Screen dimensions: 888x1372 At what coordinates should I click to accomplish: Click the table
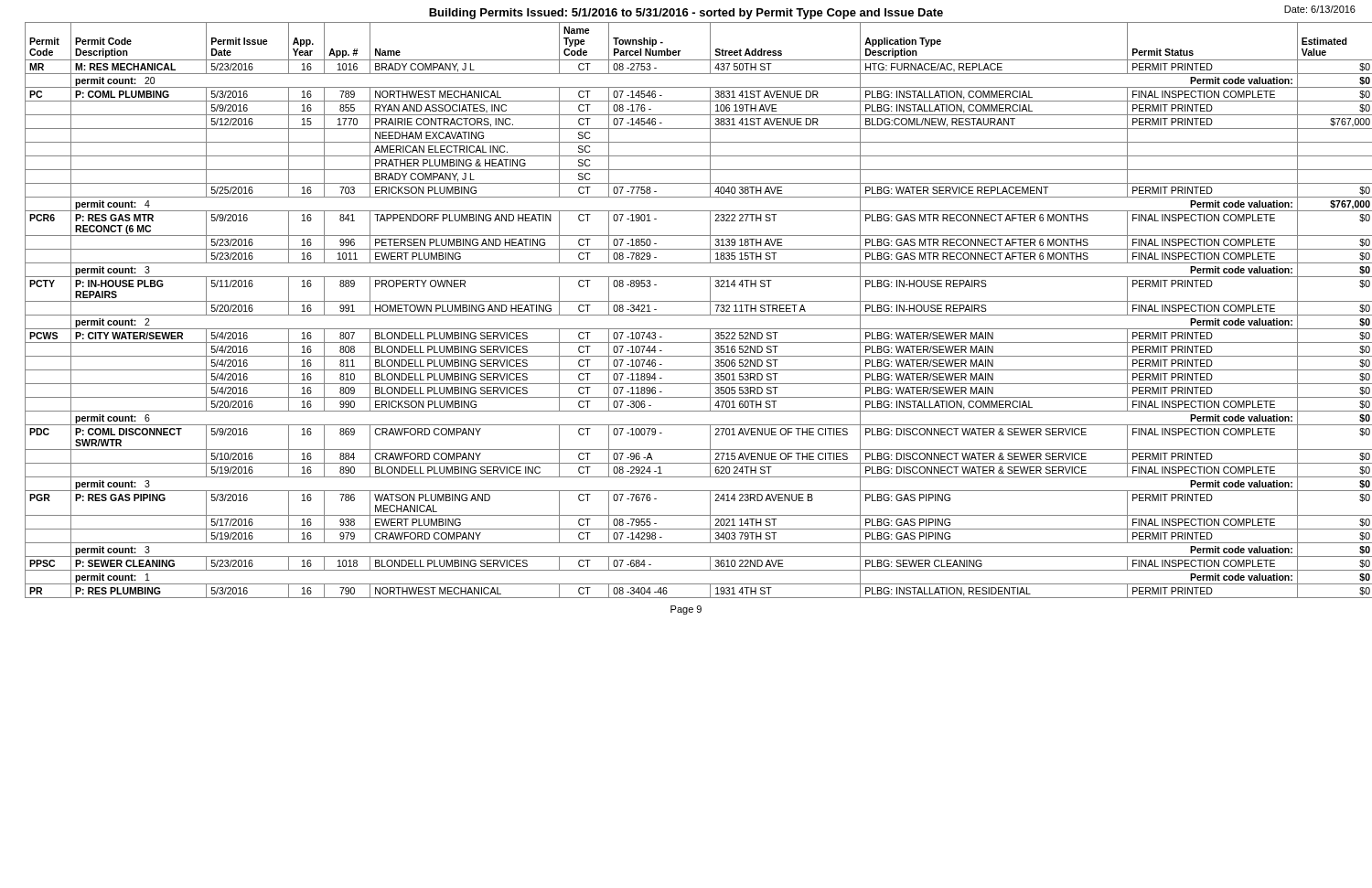[686, 310]
